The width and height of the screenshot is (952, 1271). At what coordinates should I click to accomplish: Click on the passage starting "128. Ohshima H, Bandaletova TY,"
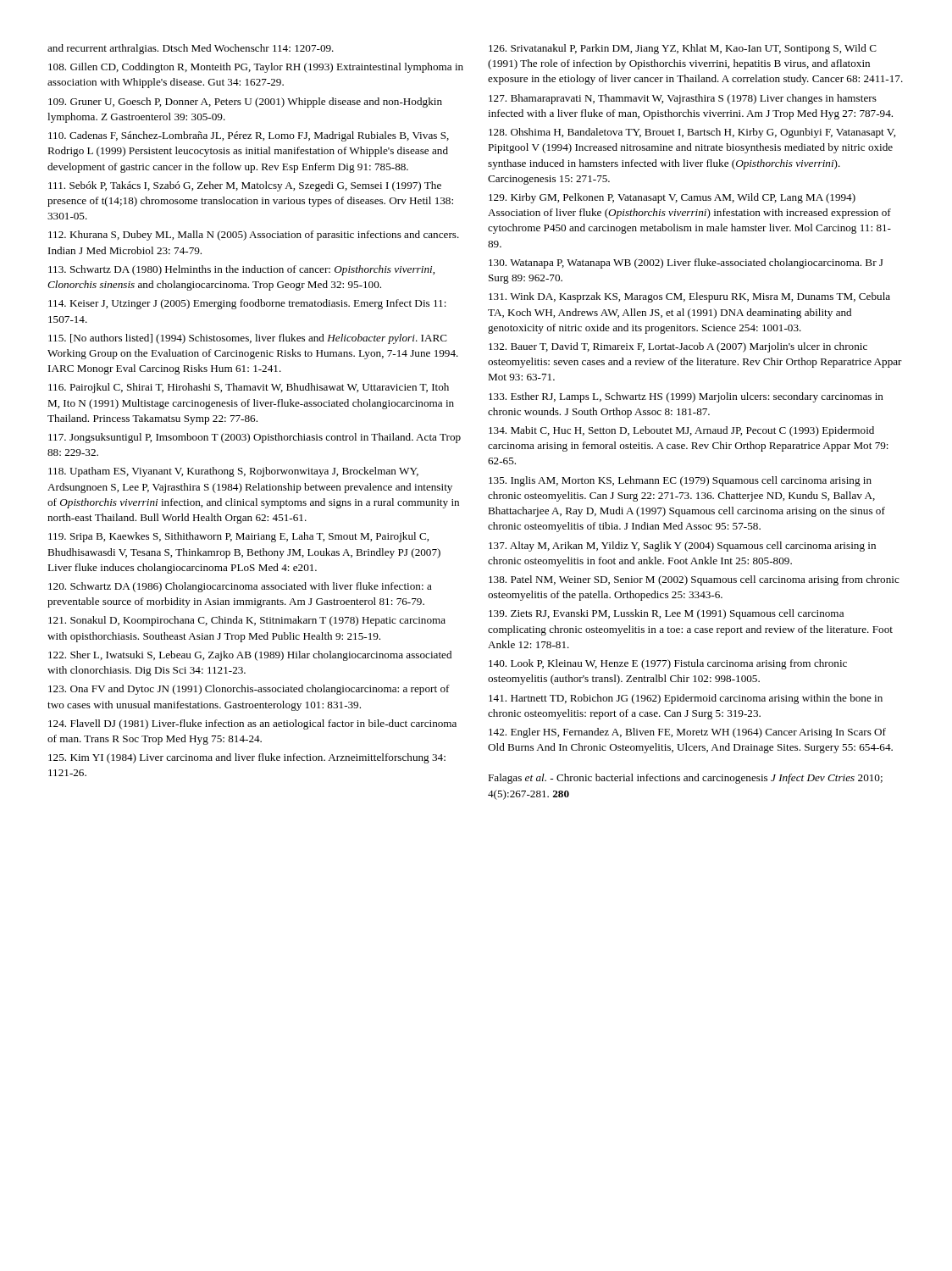[x=692, y=155]
